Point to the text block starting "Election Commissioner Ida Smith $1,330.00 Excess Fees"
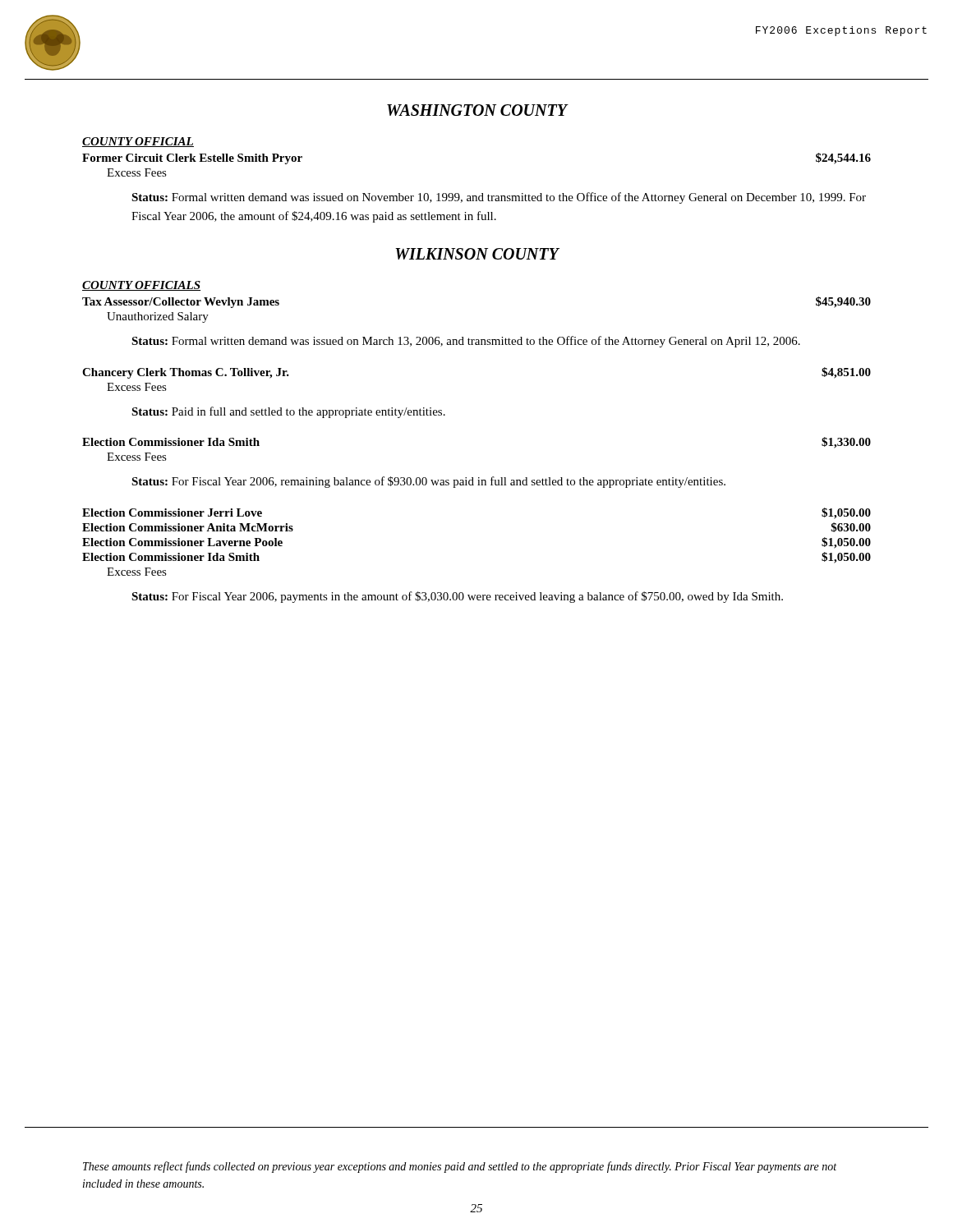Image resolution: width=953 pixels, height=1232 pixels. pos(175,442)
